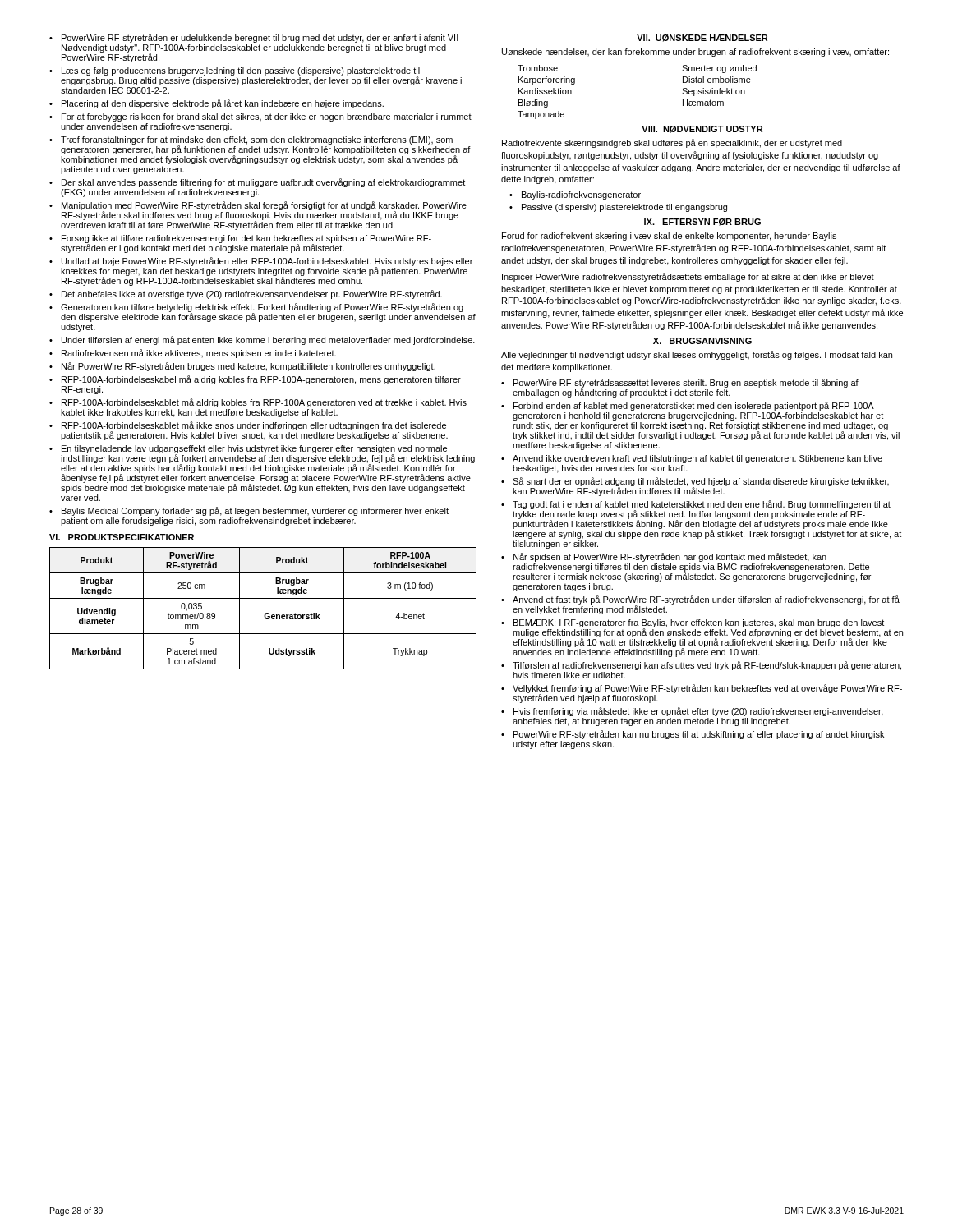Image resolution: width=953 pixels, height=1232 pixels.
Task: Locate the block of text that opens with "• Manipulation med"
Action: 263,215
